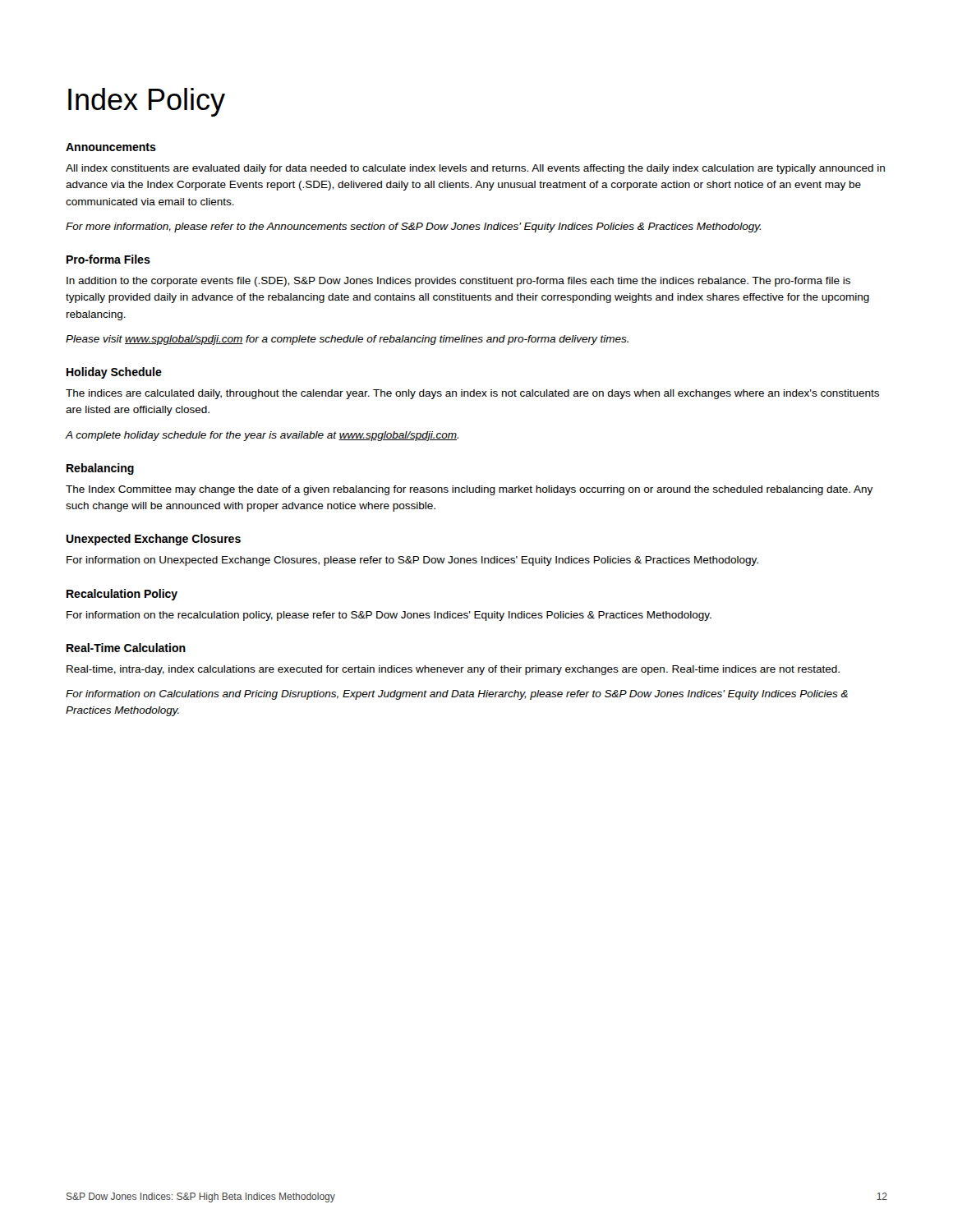
Task: Select the element starting "Index Policy"
Action: pos(145,100)
